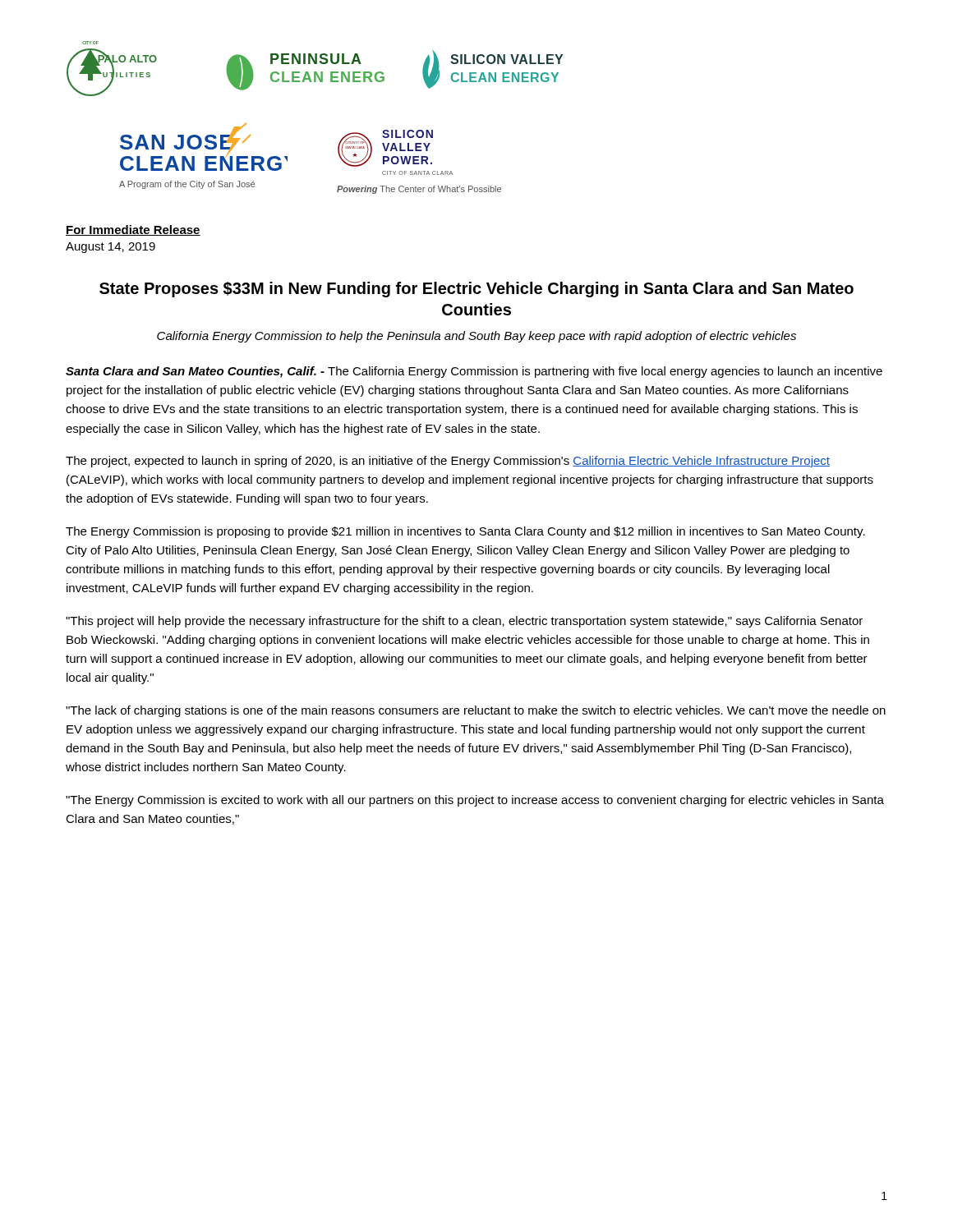
Task: Navigate to the region starting "The Energy Commission is proposing to provide"
Action: [466, 559]
